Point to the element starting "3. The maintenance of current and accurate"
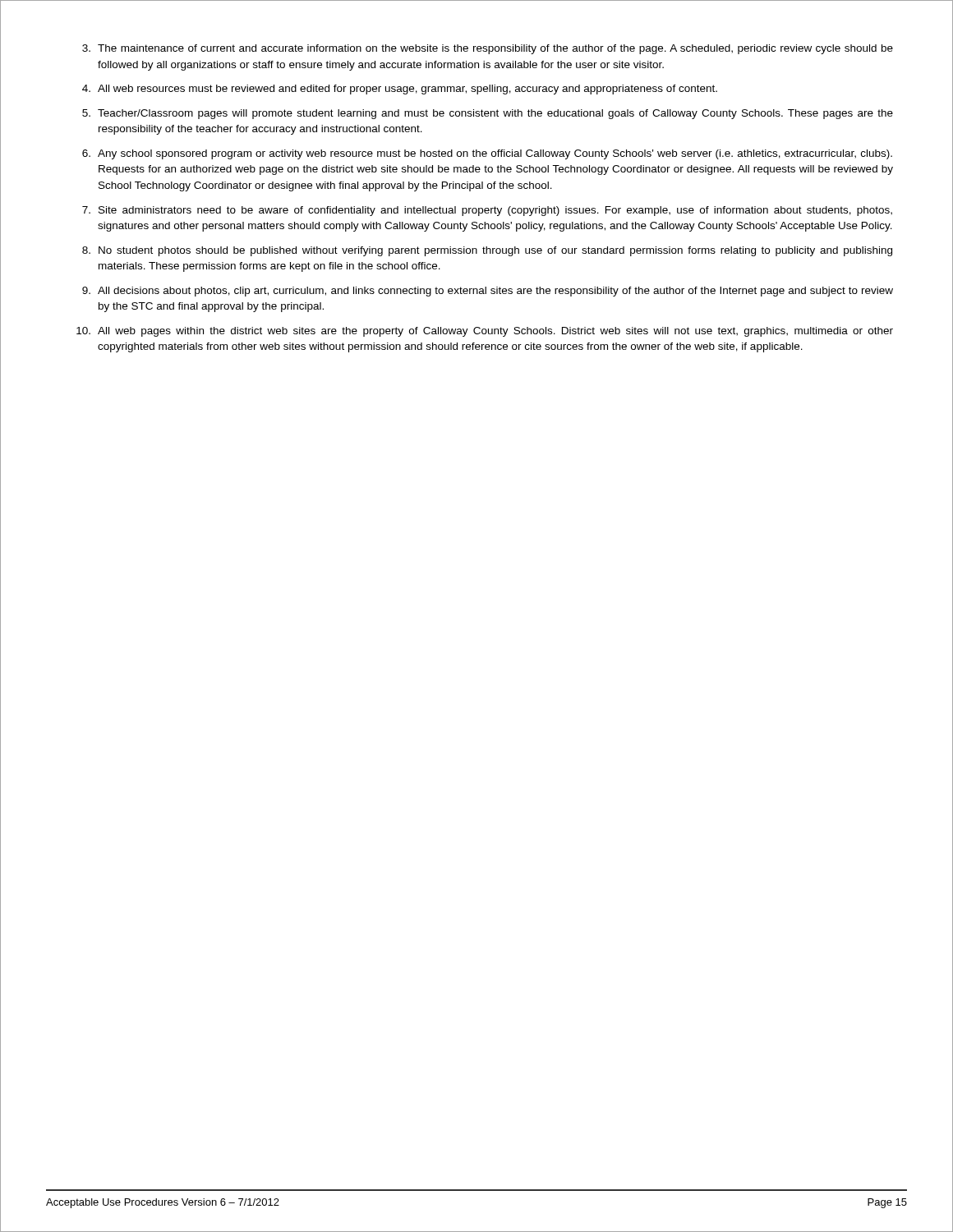The image size is (953, 1232). 476,56
